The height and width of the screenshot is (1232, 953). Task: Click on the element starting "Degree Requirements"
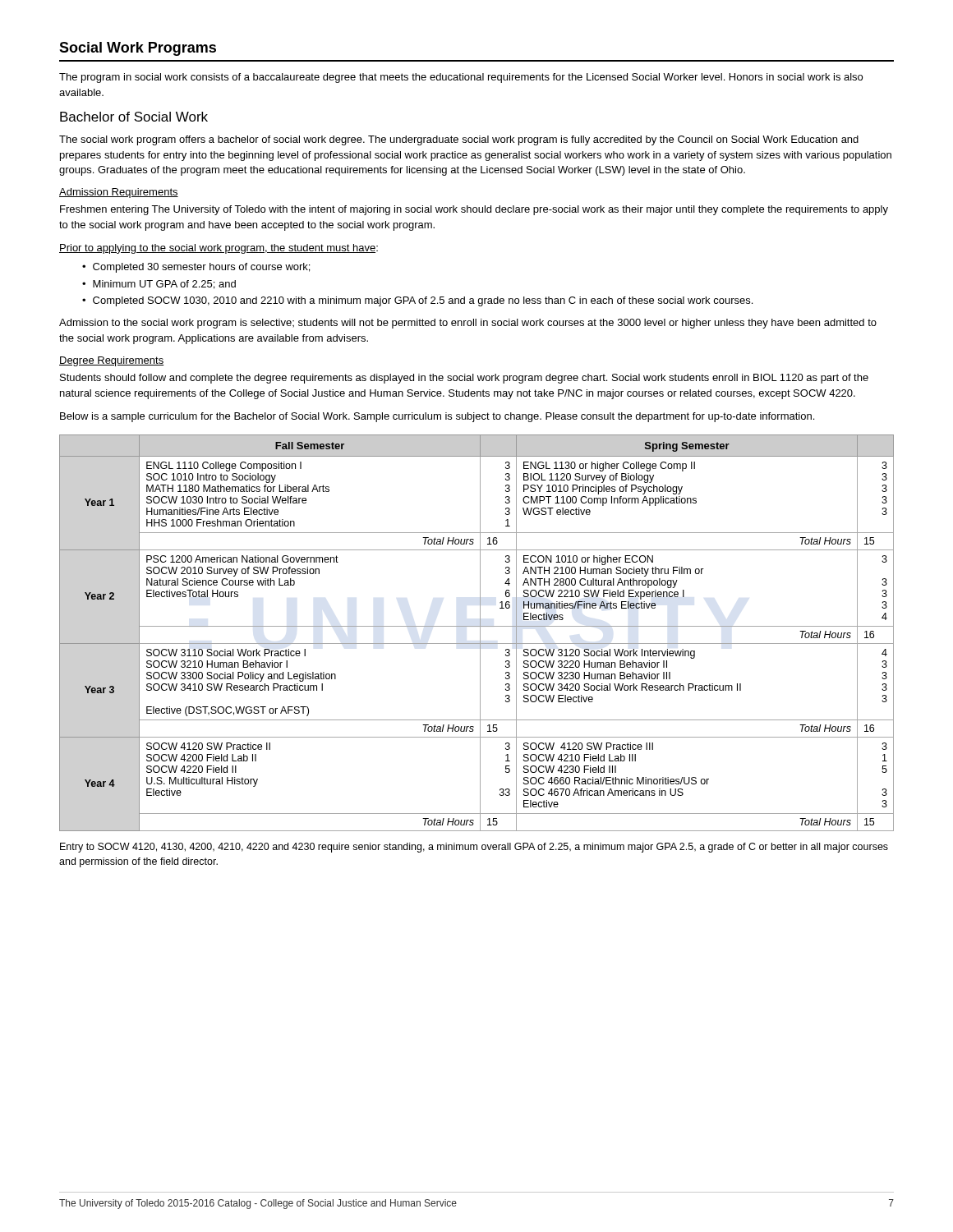[x=111, y=360]
